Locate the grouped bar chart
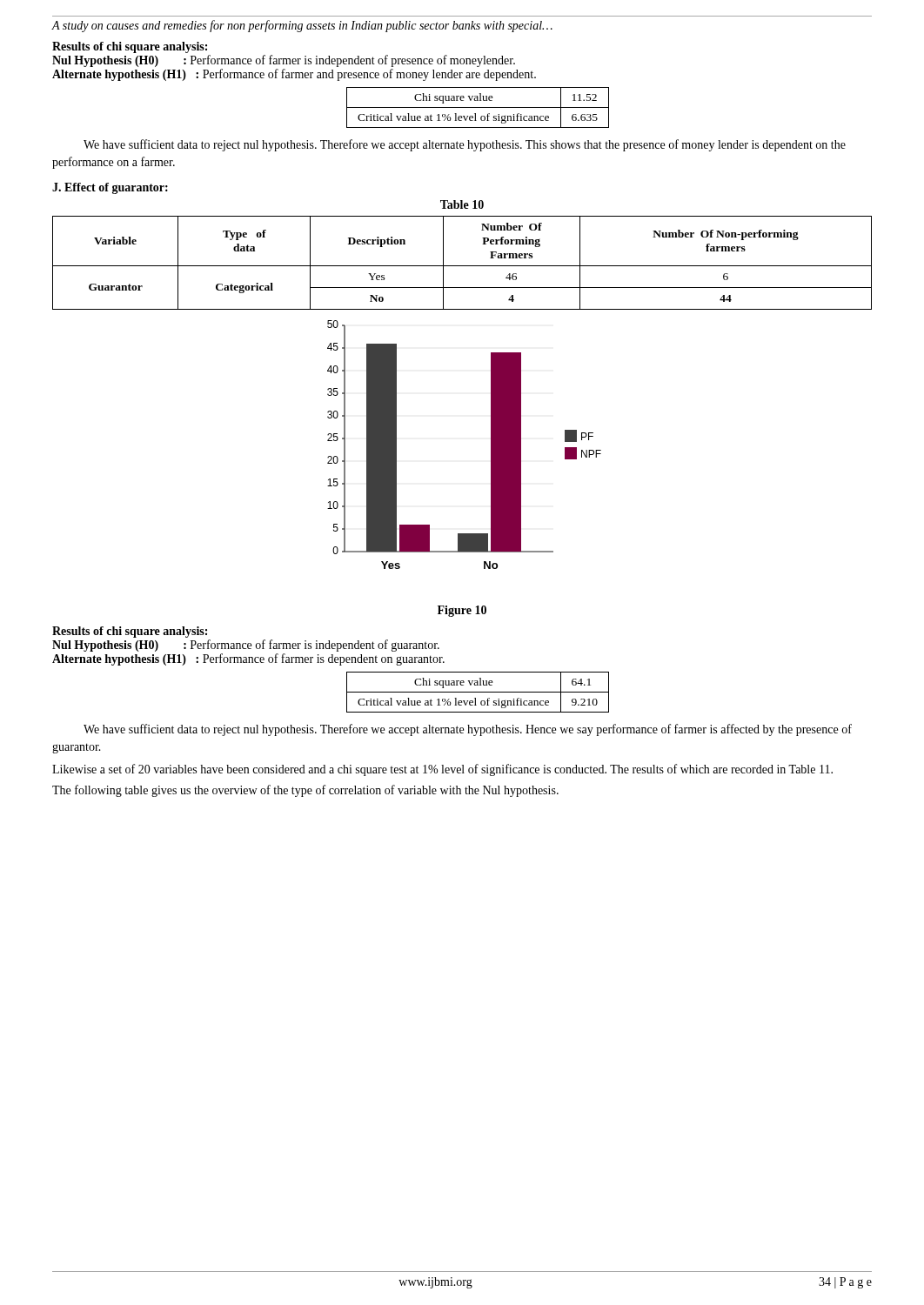The width and height of the screenshot is (924, 1305). (462, 457)
